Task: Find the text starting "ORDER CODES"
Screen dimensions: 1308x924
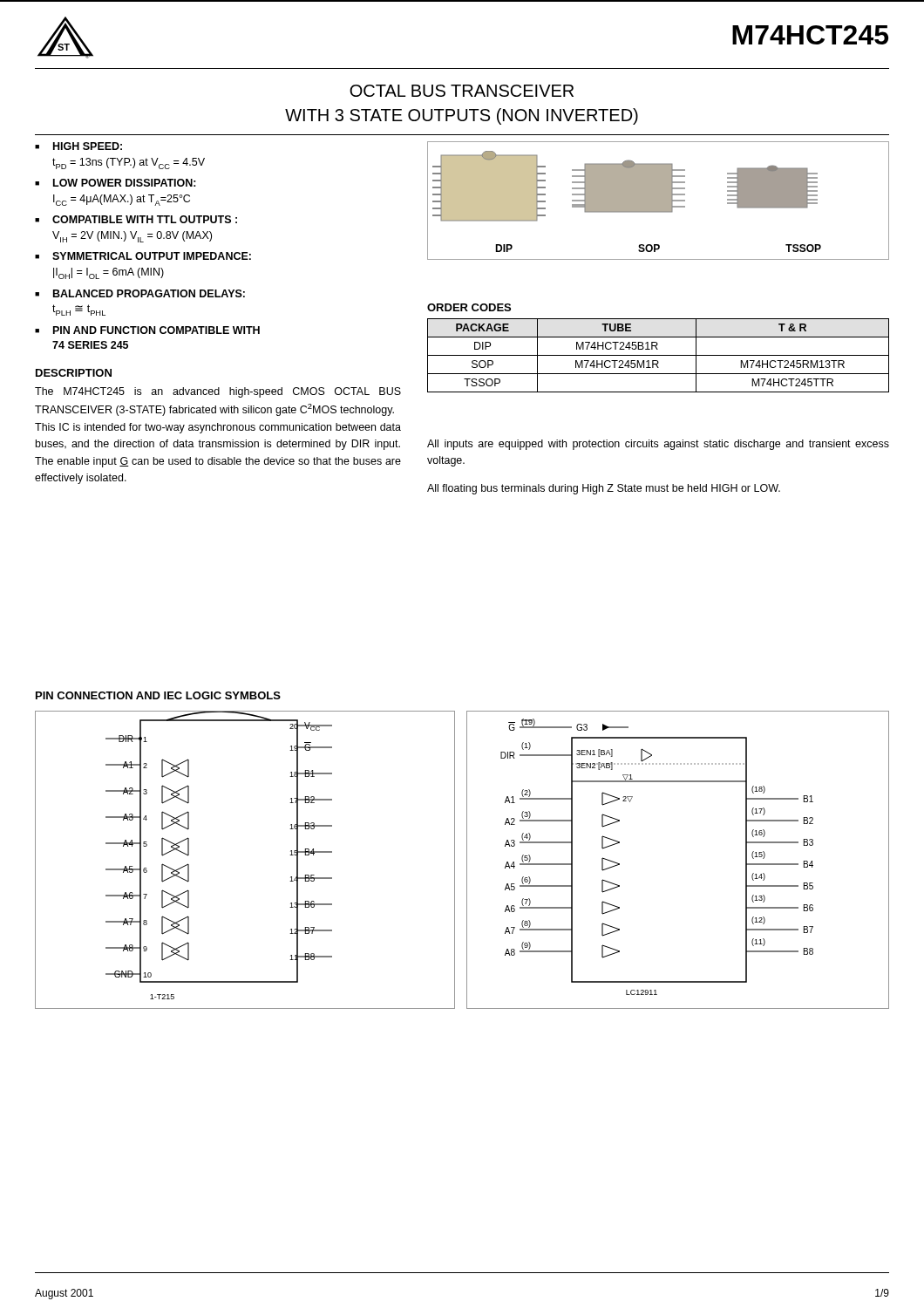Action: pos(469,307)
